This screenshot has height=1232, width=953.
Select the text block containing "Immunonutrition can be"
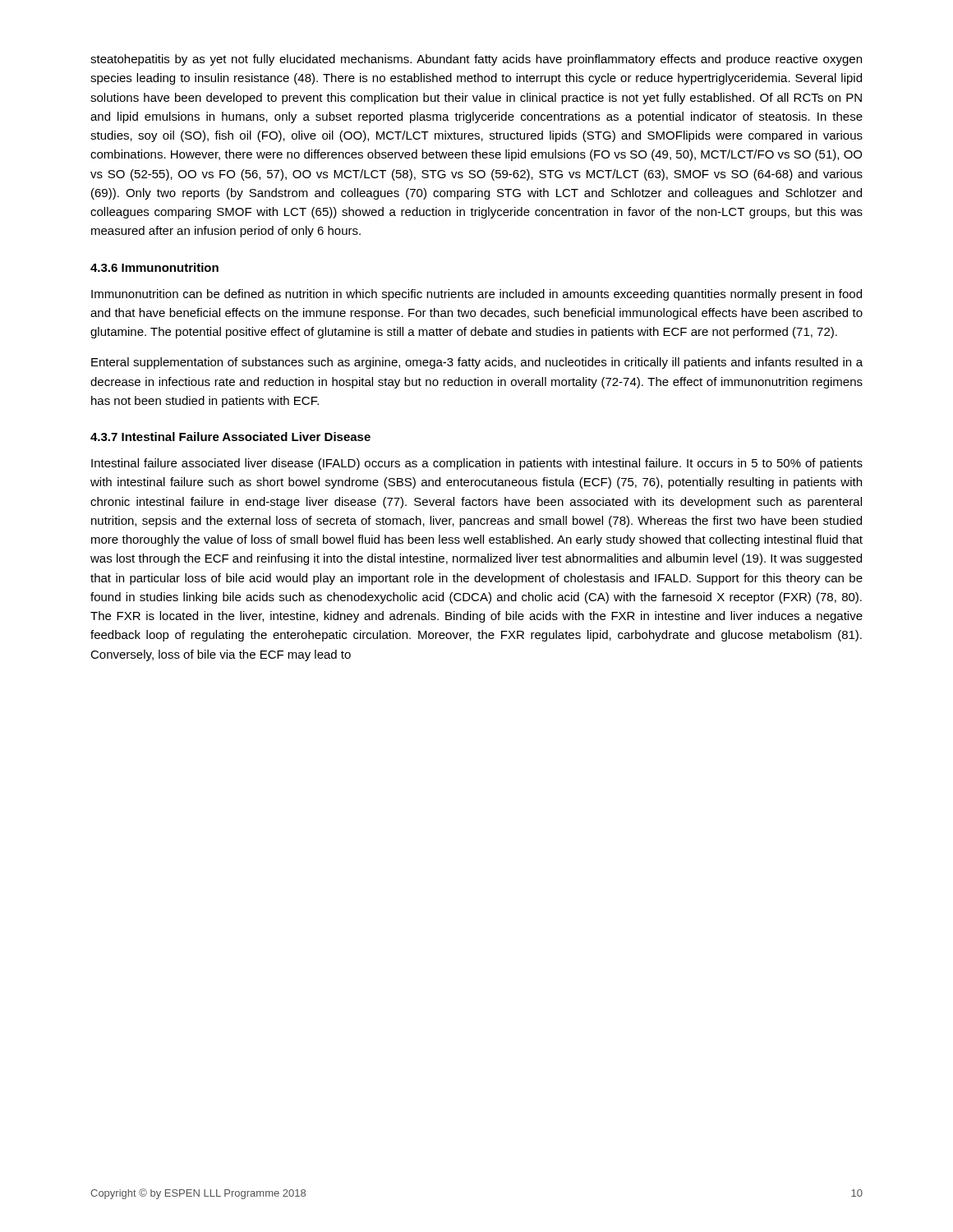click(476, 347)
